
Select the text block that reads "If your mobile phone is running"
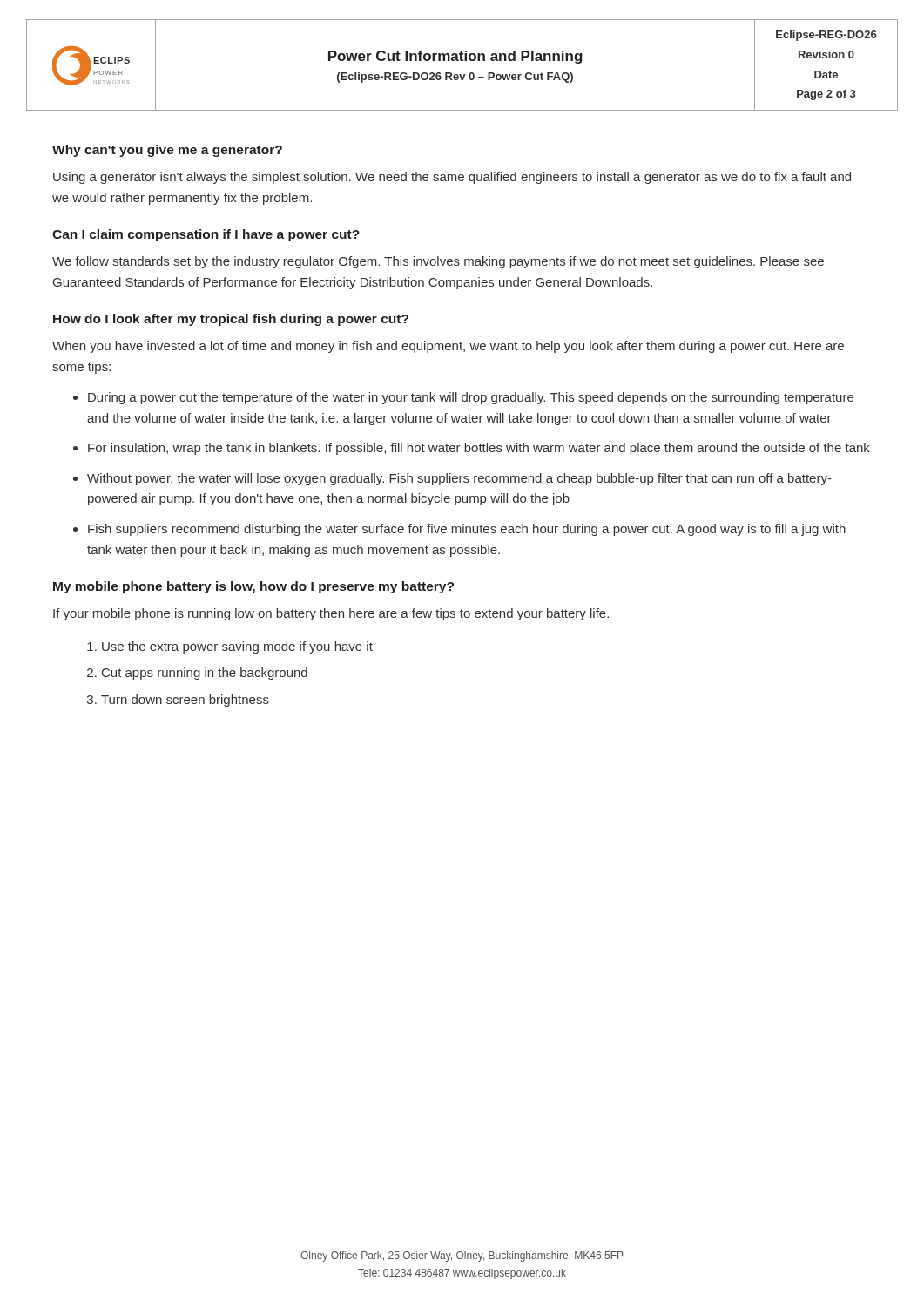[x=331, y=613]
